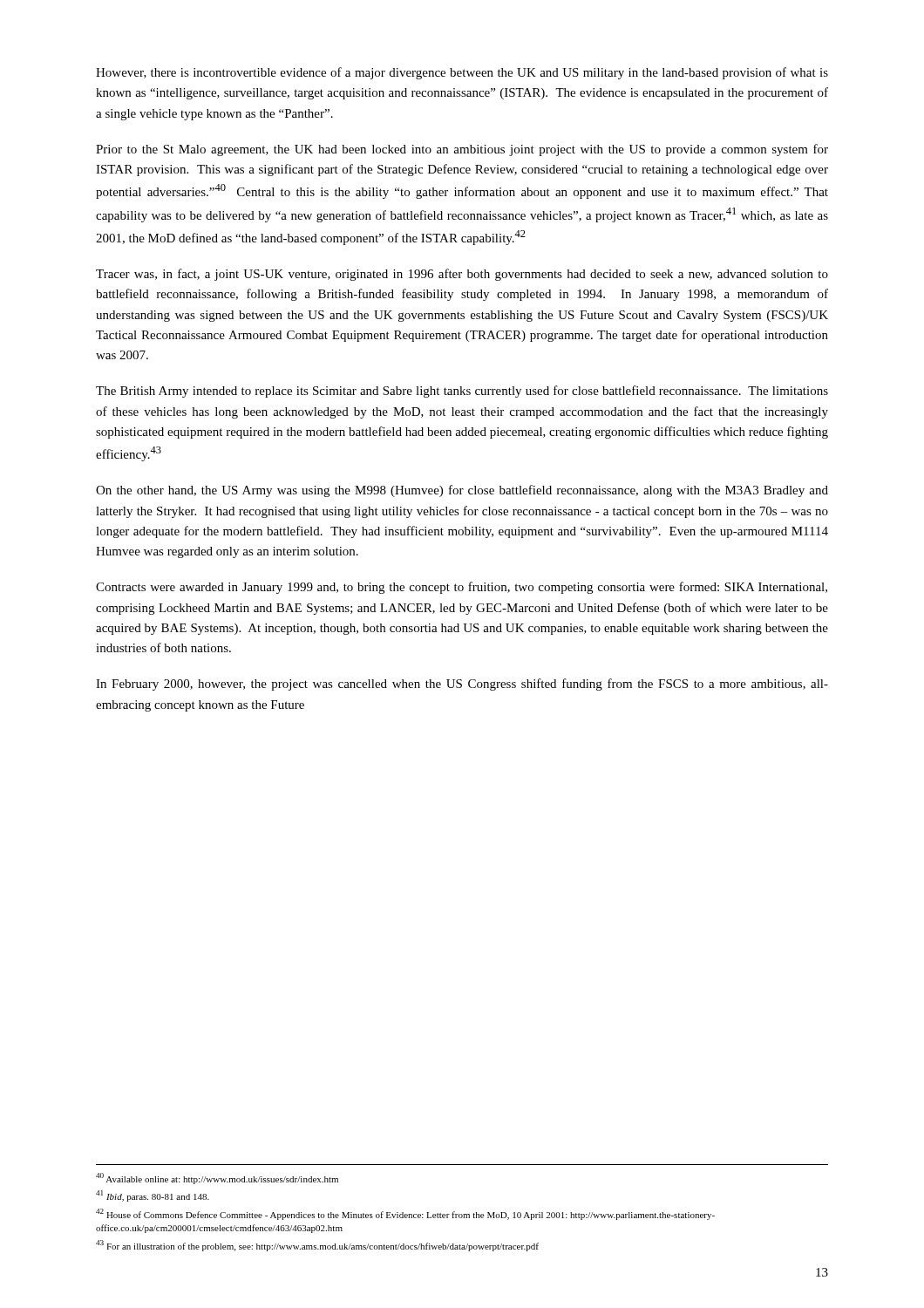Image resolution: width=924 pixels, height=1308 pixels.
Task: Click the passage that begins "The British Army intended to replace its Scimitar"
Action: (x=462, y=423)
